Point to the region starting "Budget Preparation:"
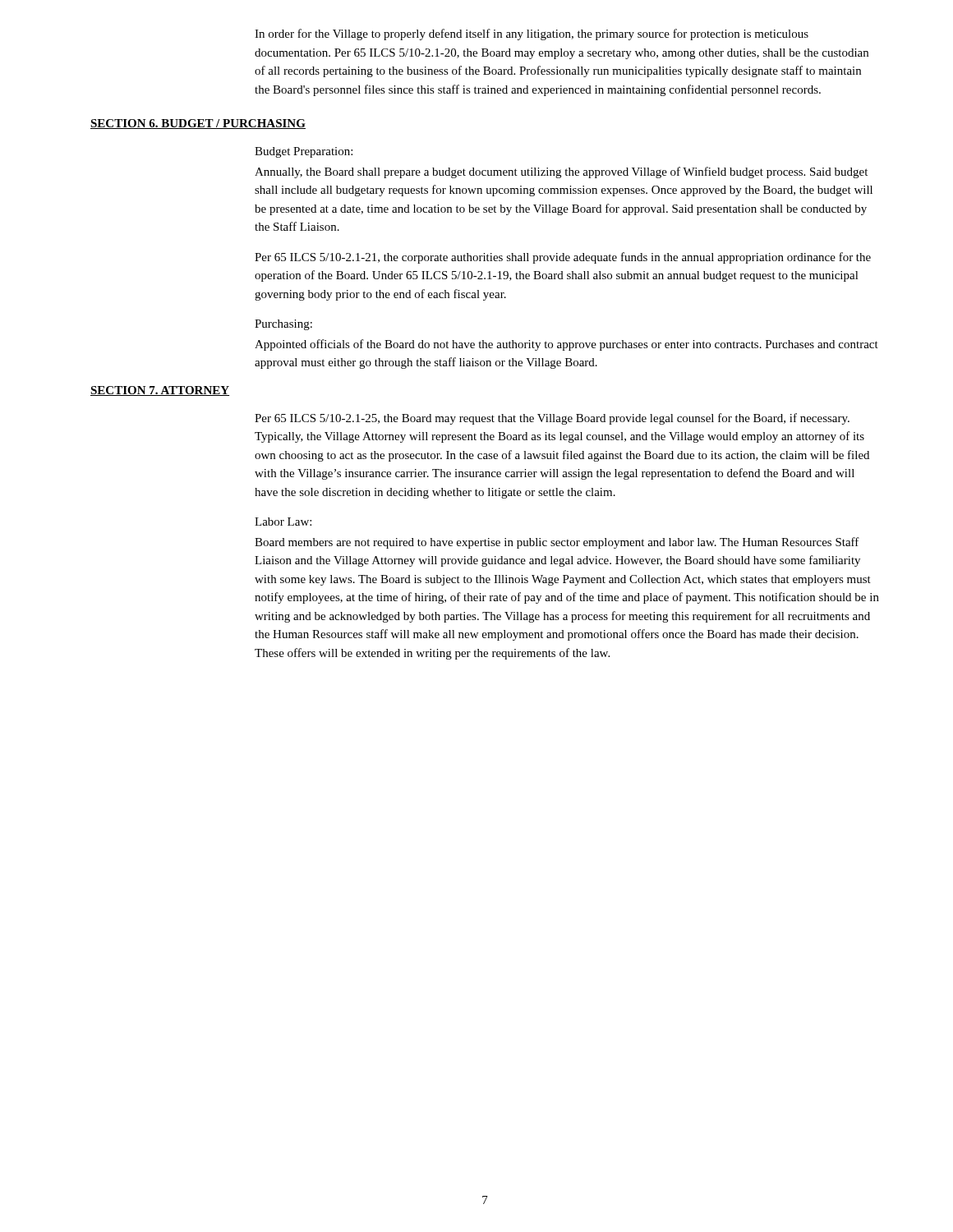 [x=304, y=151]
